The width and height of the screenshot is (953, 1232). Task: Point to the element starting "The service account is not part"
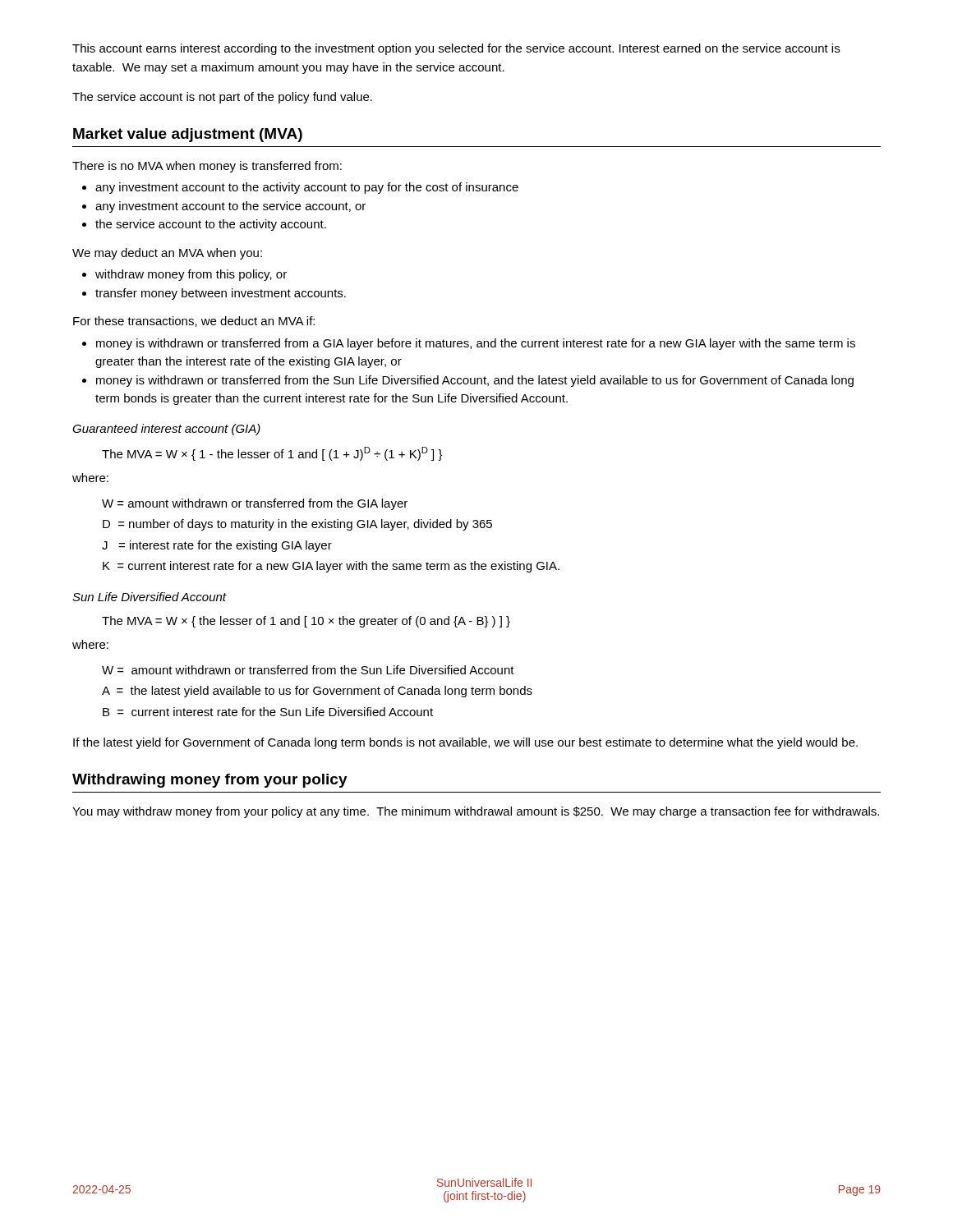pyautogui.click(x=223, y=97)
